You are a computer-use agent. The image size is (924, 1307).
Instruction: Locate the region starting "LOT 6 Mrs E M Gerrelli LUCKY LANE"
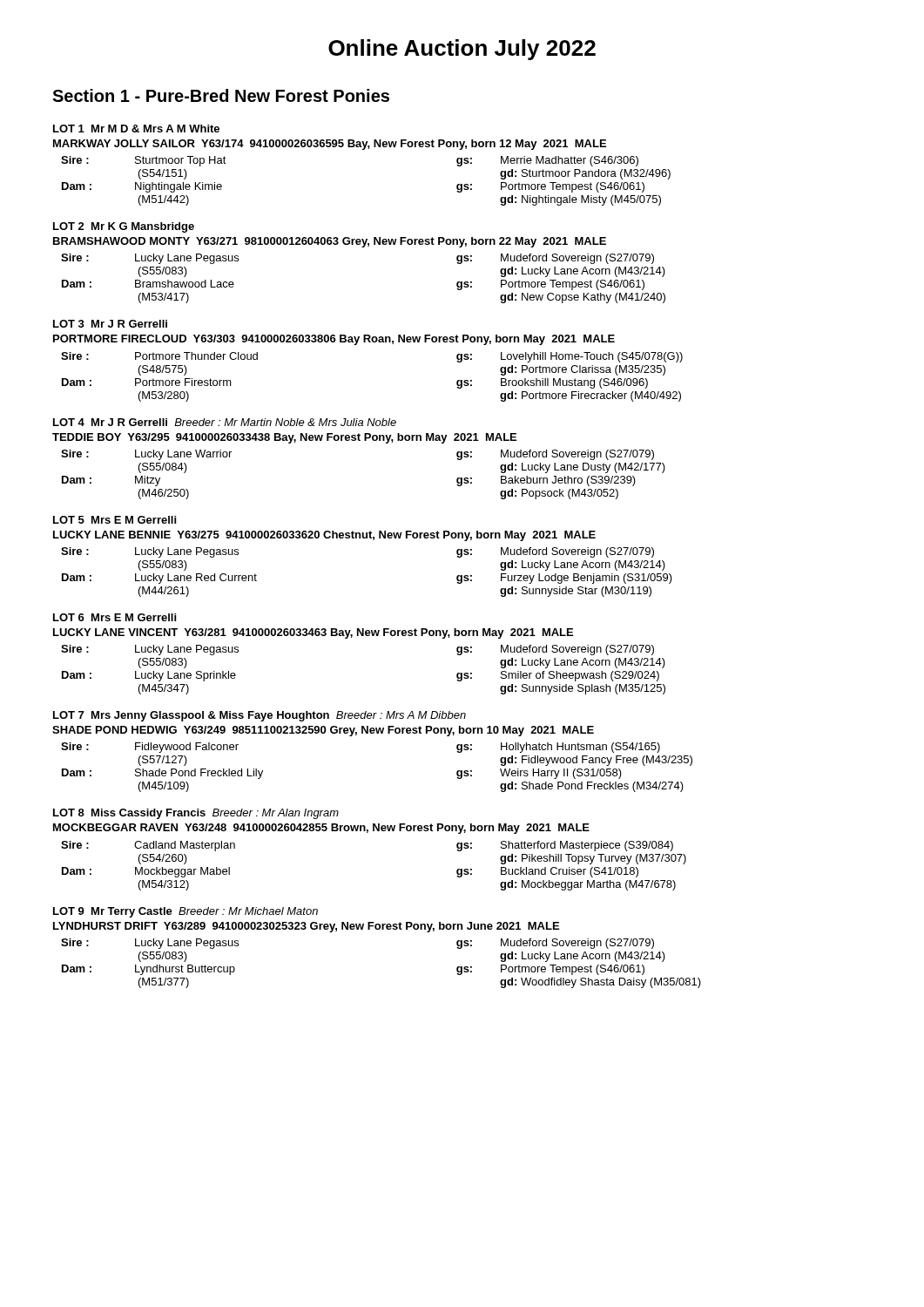pos(462,653)
